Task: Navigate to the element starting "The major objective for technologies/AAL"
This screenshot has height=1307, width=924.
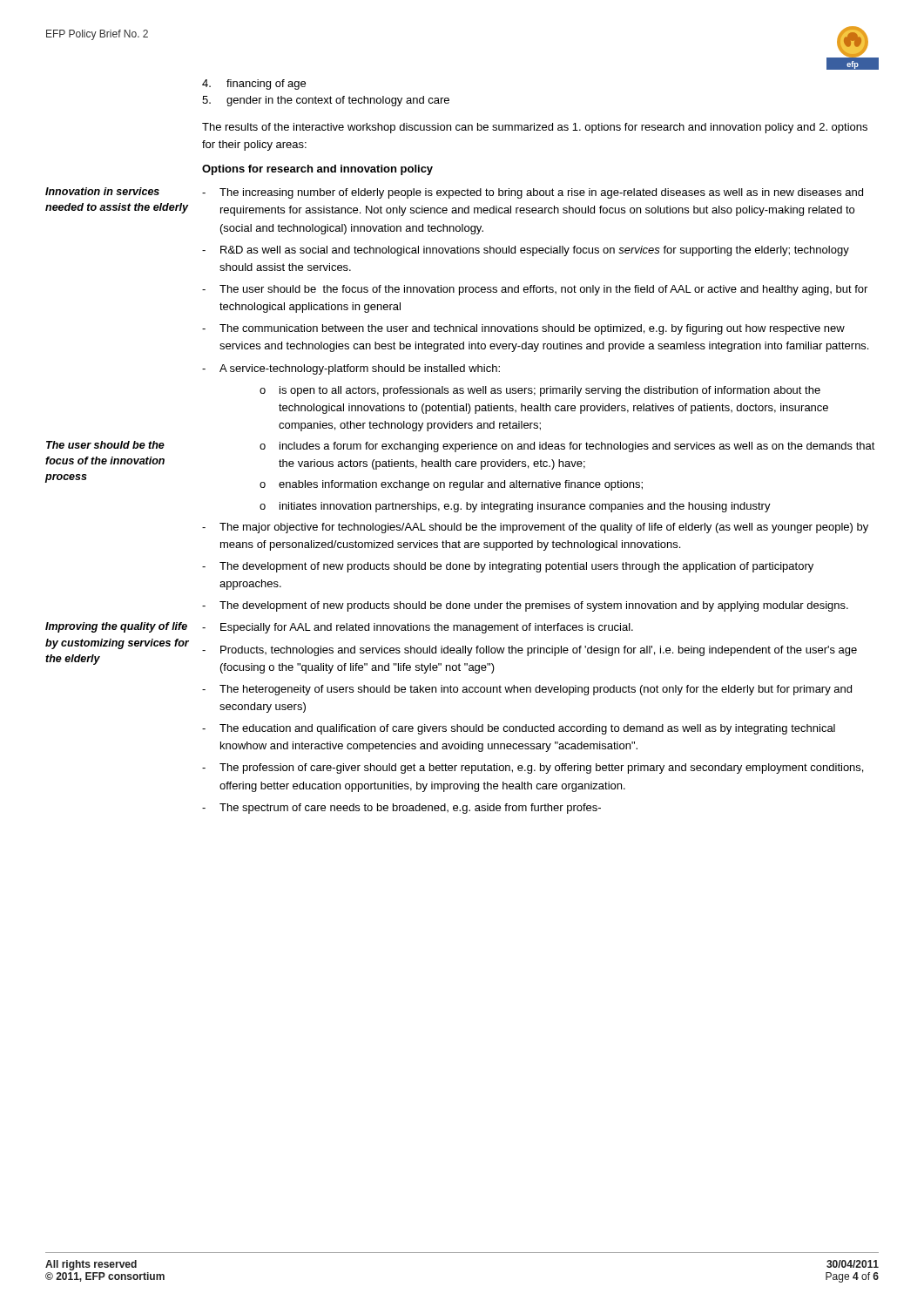Action: tap(544, 535)
